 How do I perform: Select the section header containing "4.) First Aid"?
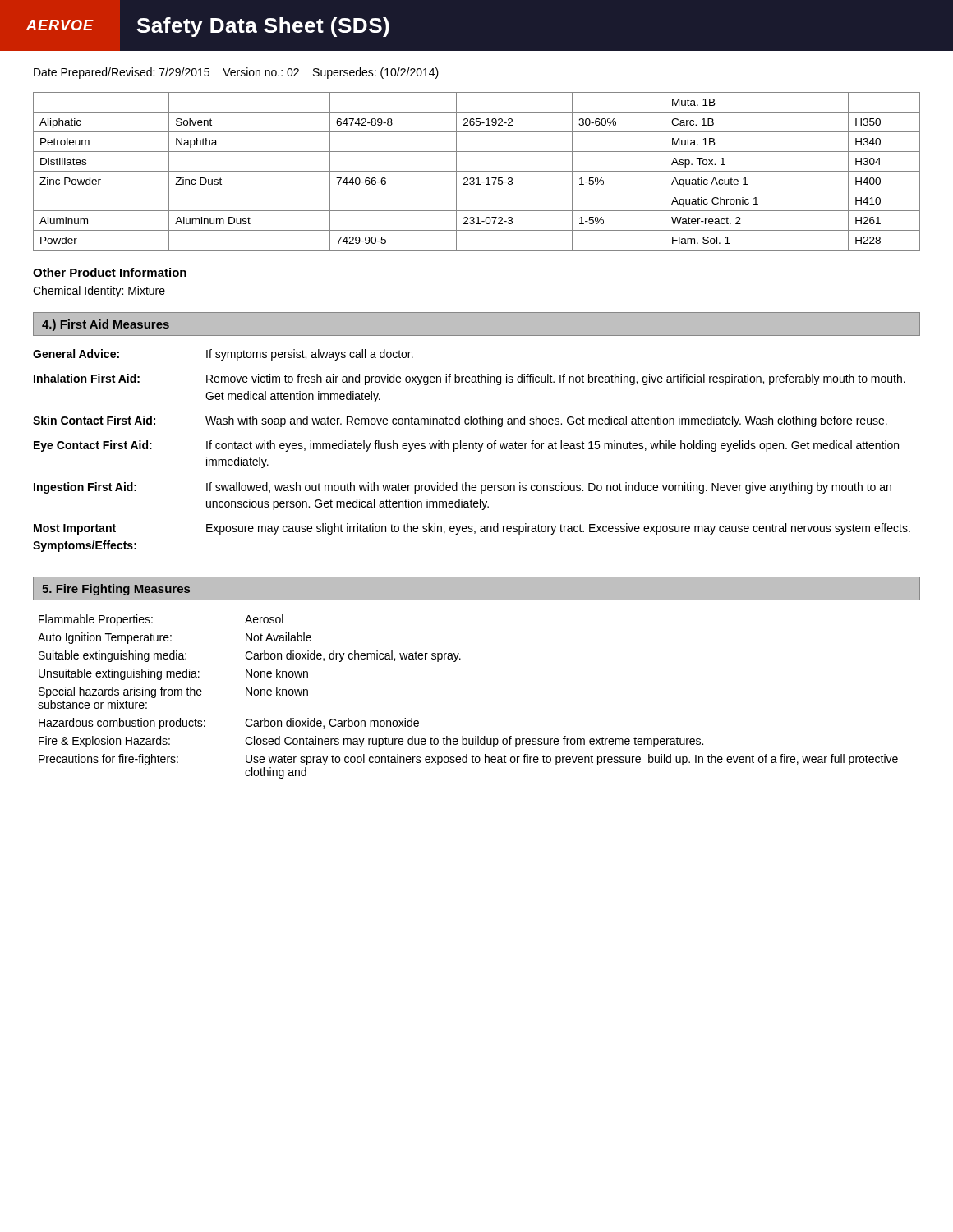[106, 324]
